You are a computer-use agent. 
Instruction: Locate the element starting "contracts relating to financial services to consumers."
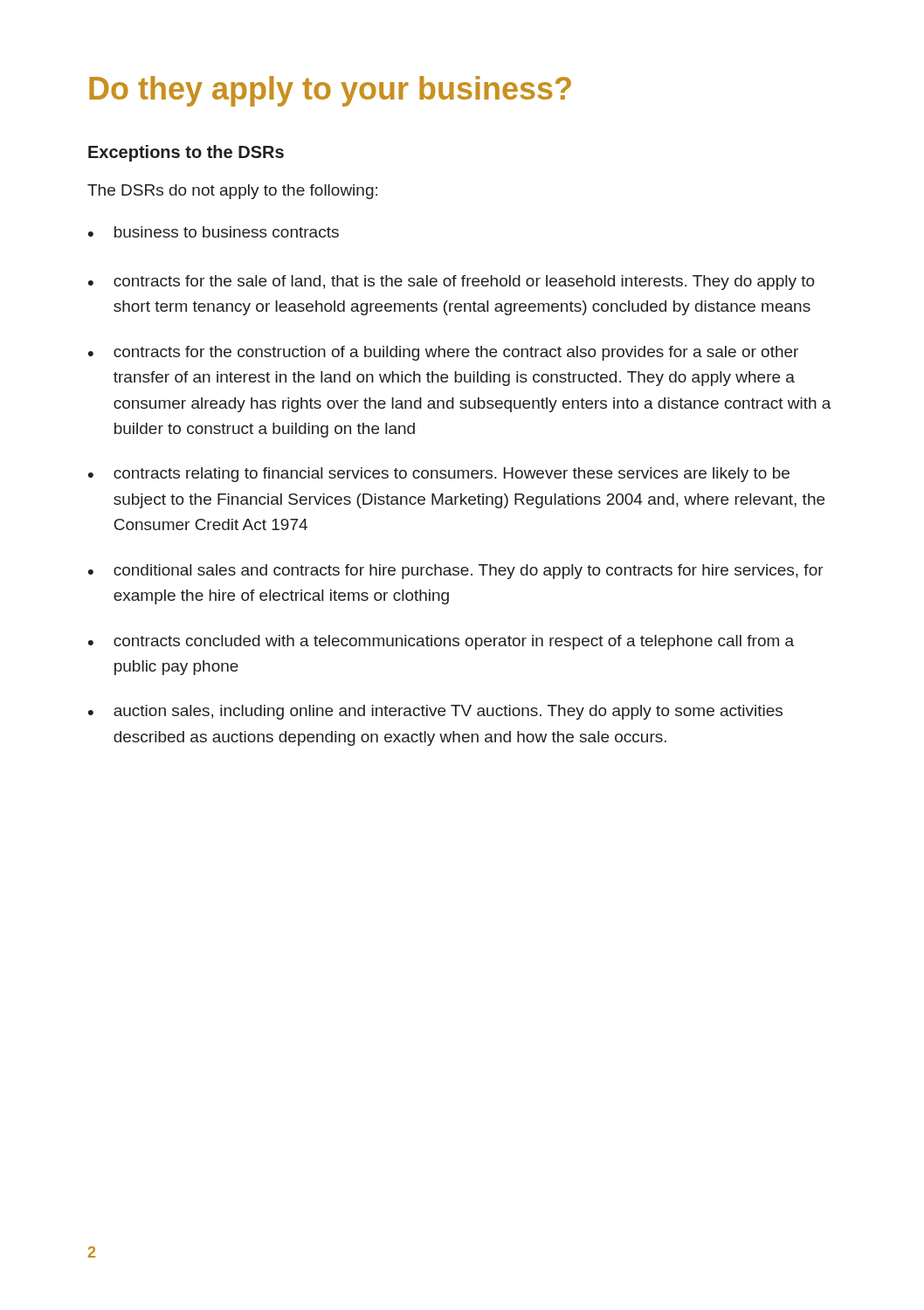point(469,499)
